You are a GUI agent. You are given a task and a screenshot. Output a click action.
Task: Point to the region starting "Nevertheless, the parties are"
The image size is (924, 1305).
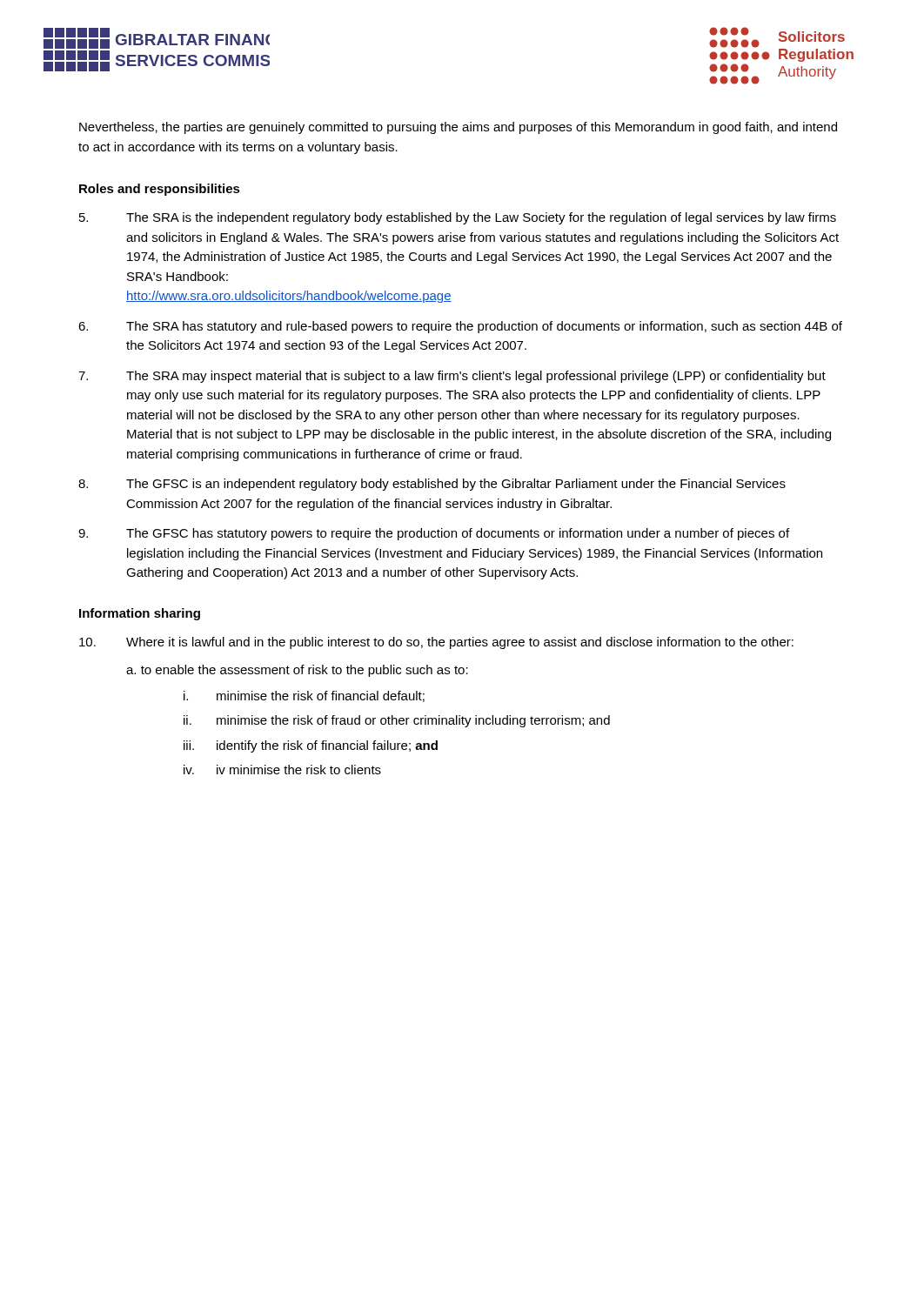pyautogui.click(x=458, y=136)
